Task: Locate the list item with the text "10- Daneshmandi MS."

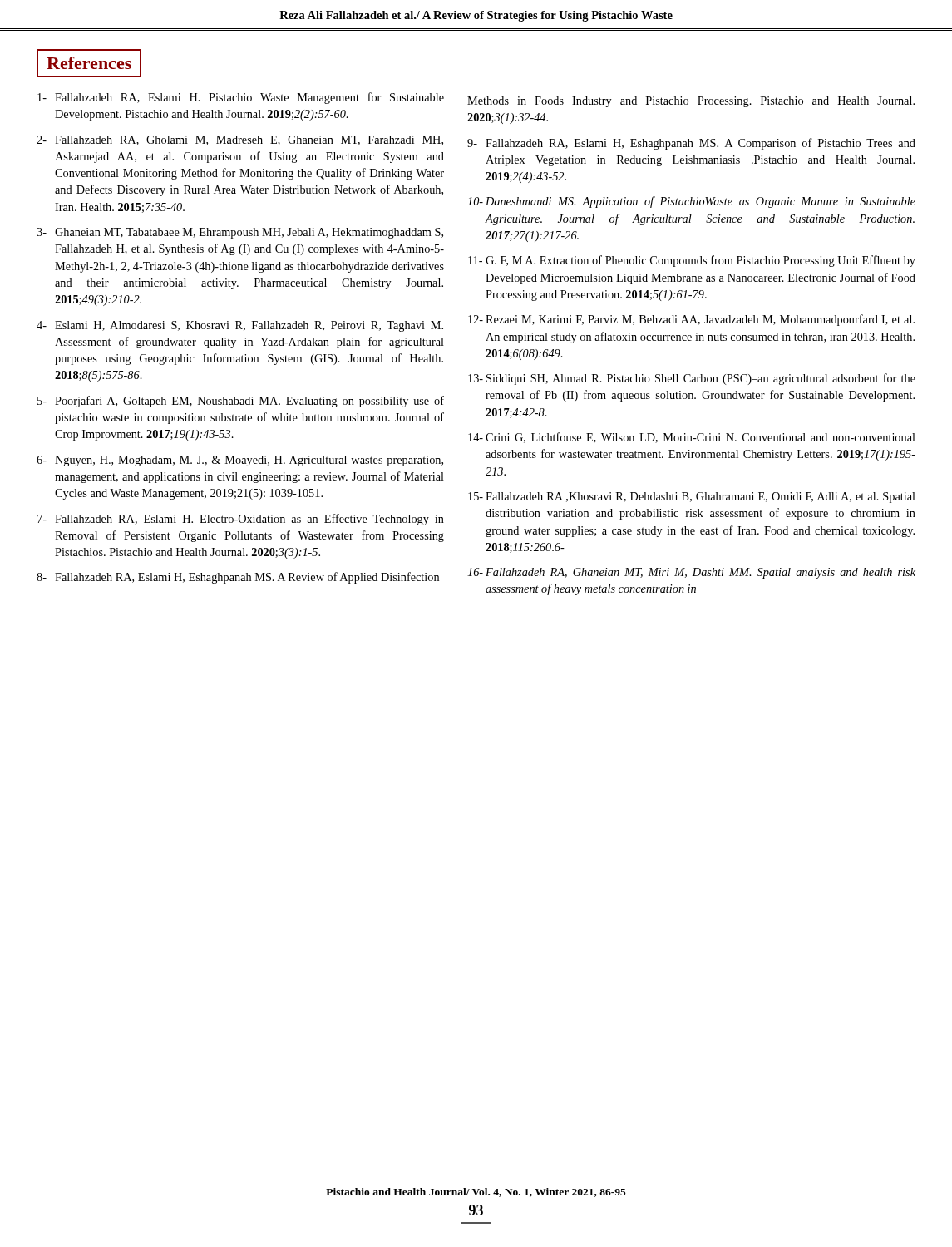Action: (691, 219)
